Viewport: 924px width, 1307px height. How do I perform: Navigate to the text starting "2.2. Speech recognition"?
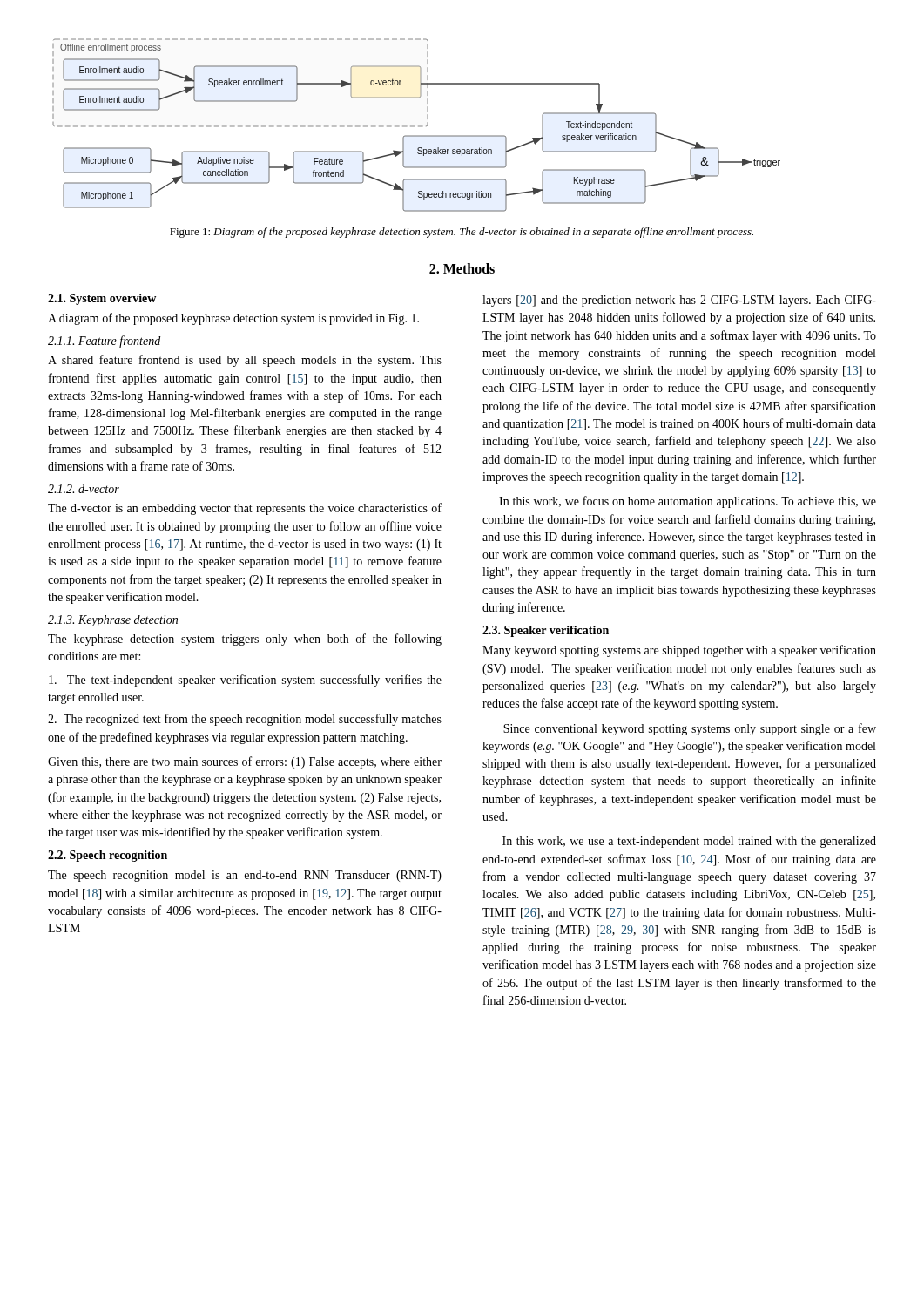(x=108, y=856)
